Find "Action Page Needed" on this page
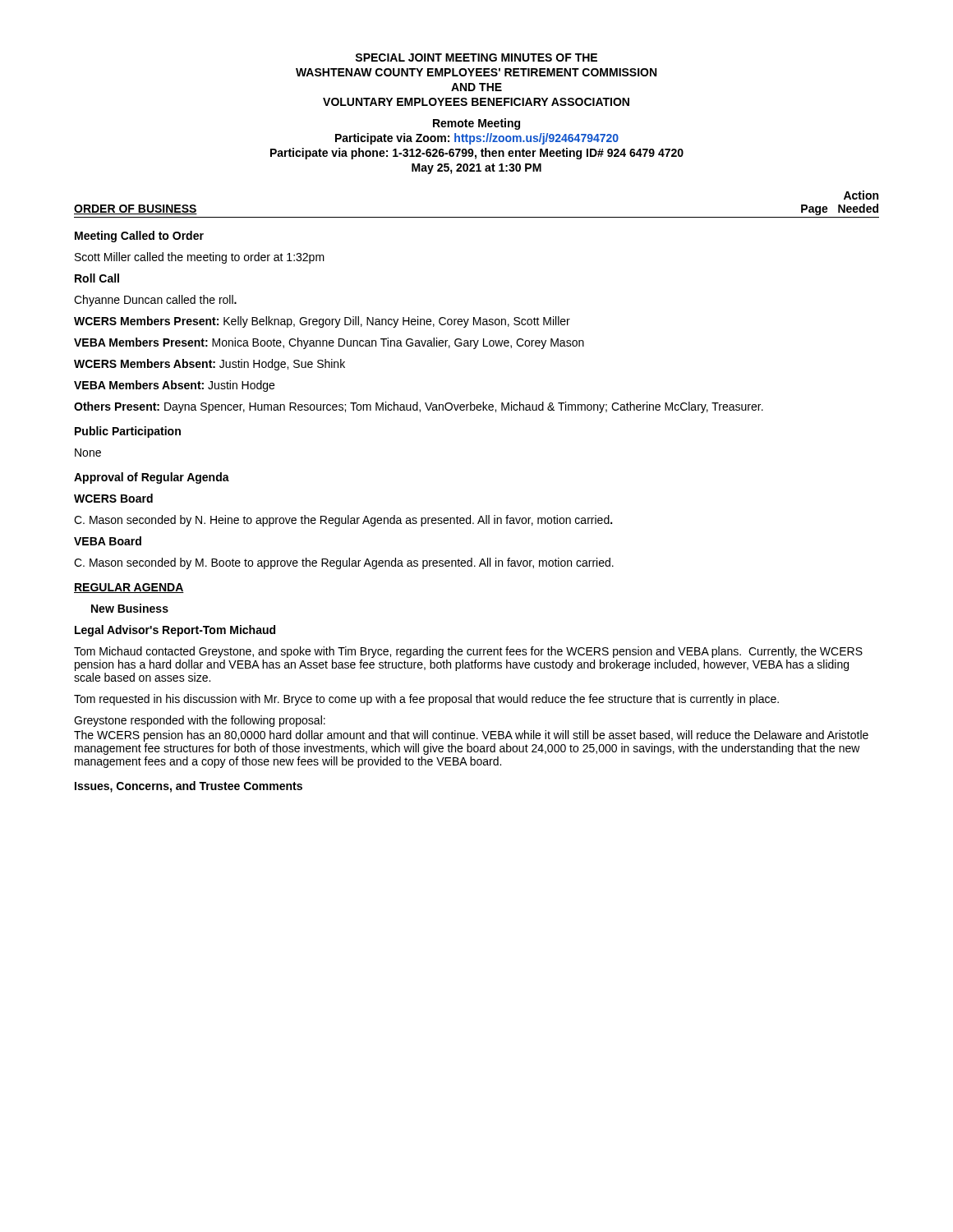Viewport: 953px width, 1232px height. click(840, 202)
